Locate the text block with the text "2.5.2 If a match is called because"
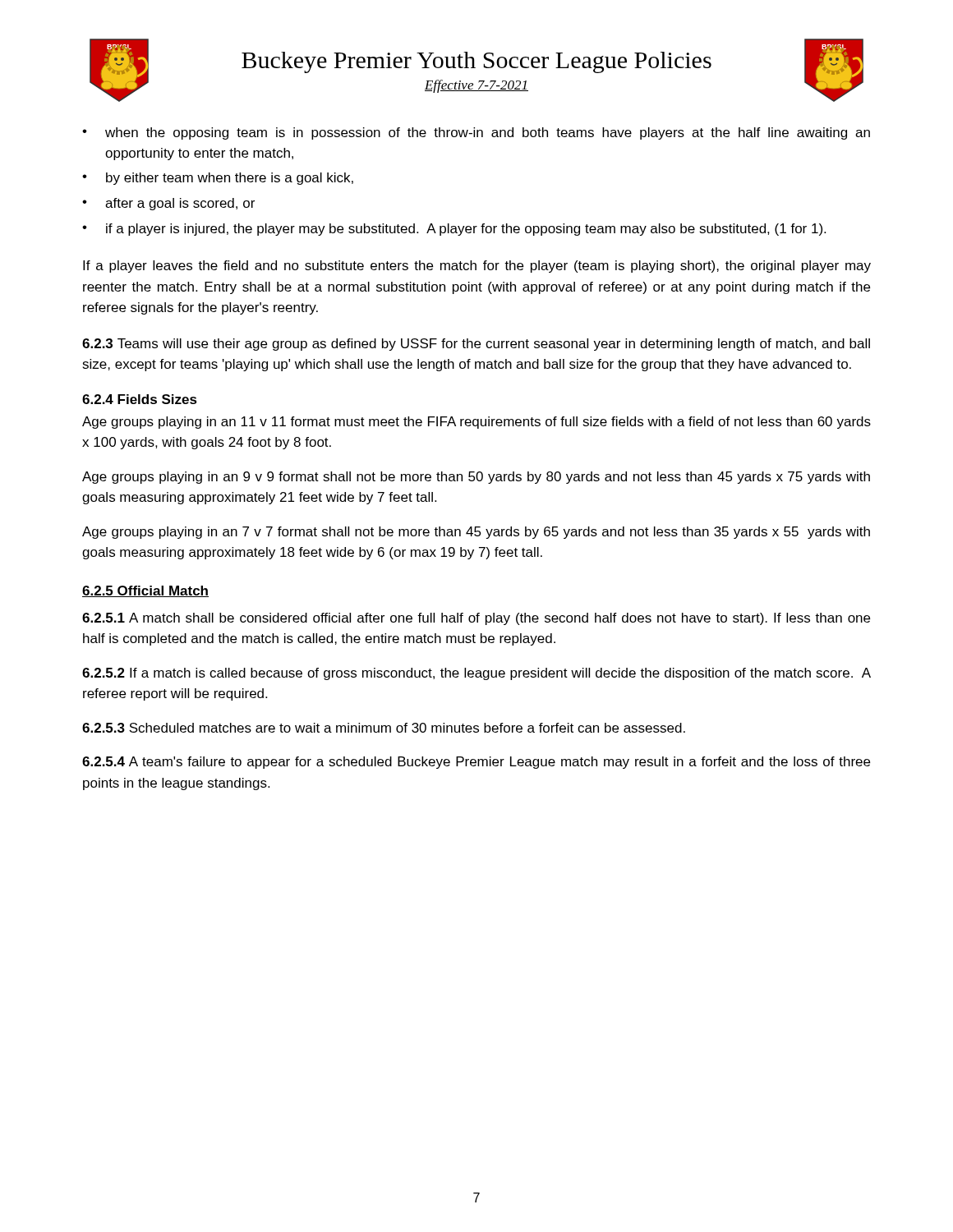Screen dimensions: 1232x953 [476, 683]
